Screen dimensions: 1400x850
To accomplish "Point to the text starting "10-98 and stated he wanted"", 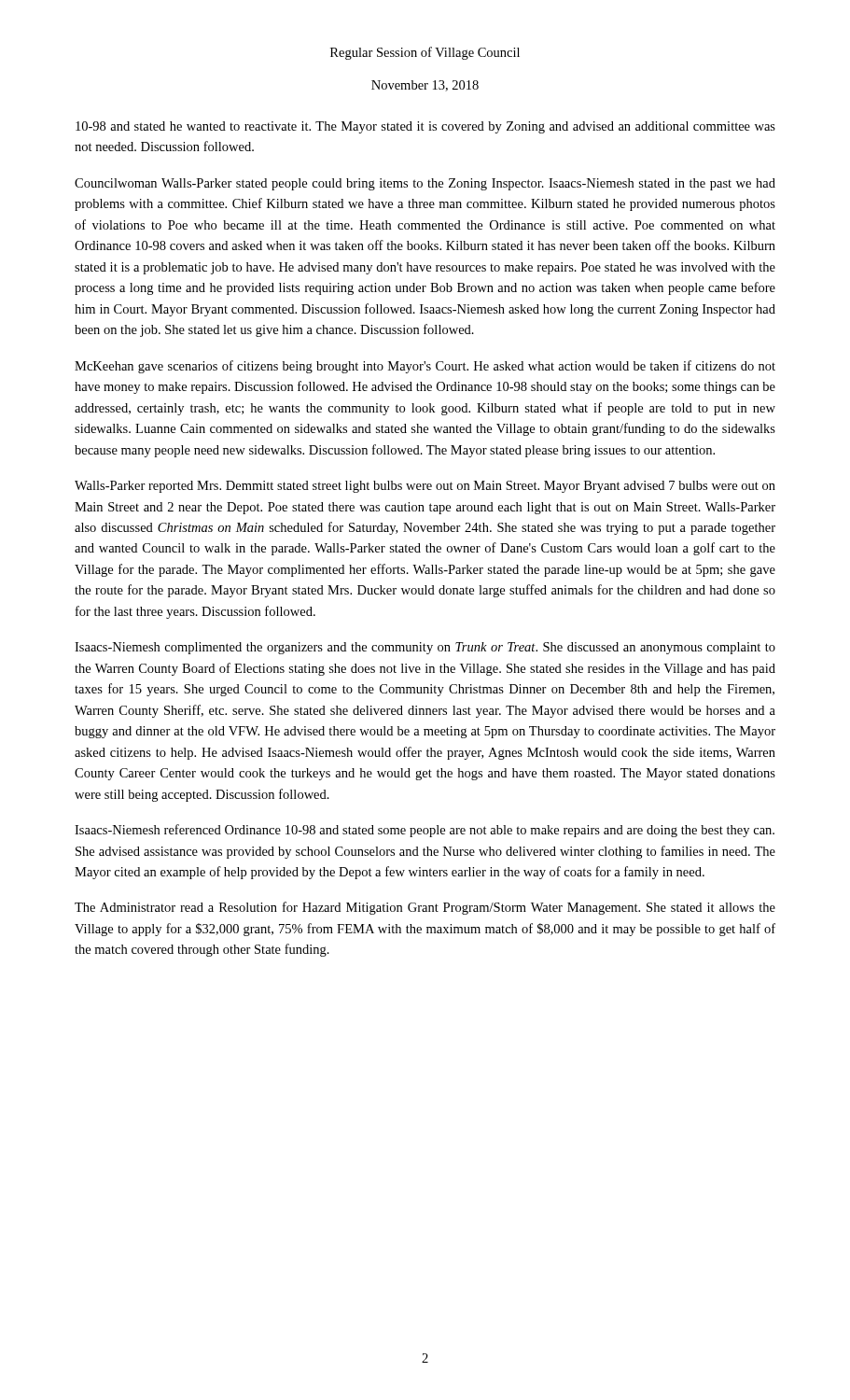I will [x=425, y=136].
